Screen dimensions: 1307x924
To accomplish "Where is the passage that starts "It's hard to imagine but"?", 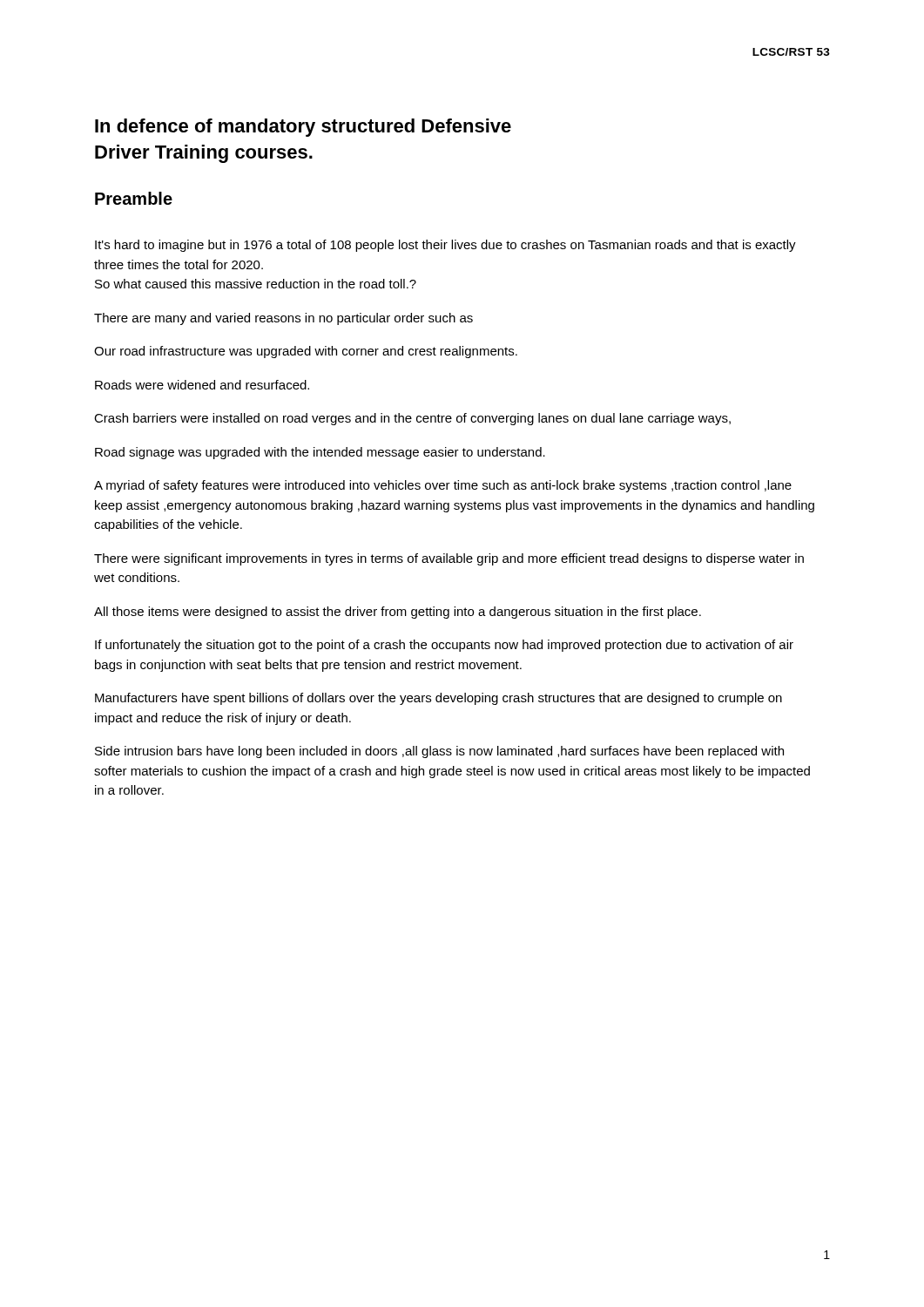I will [445, 246].
